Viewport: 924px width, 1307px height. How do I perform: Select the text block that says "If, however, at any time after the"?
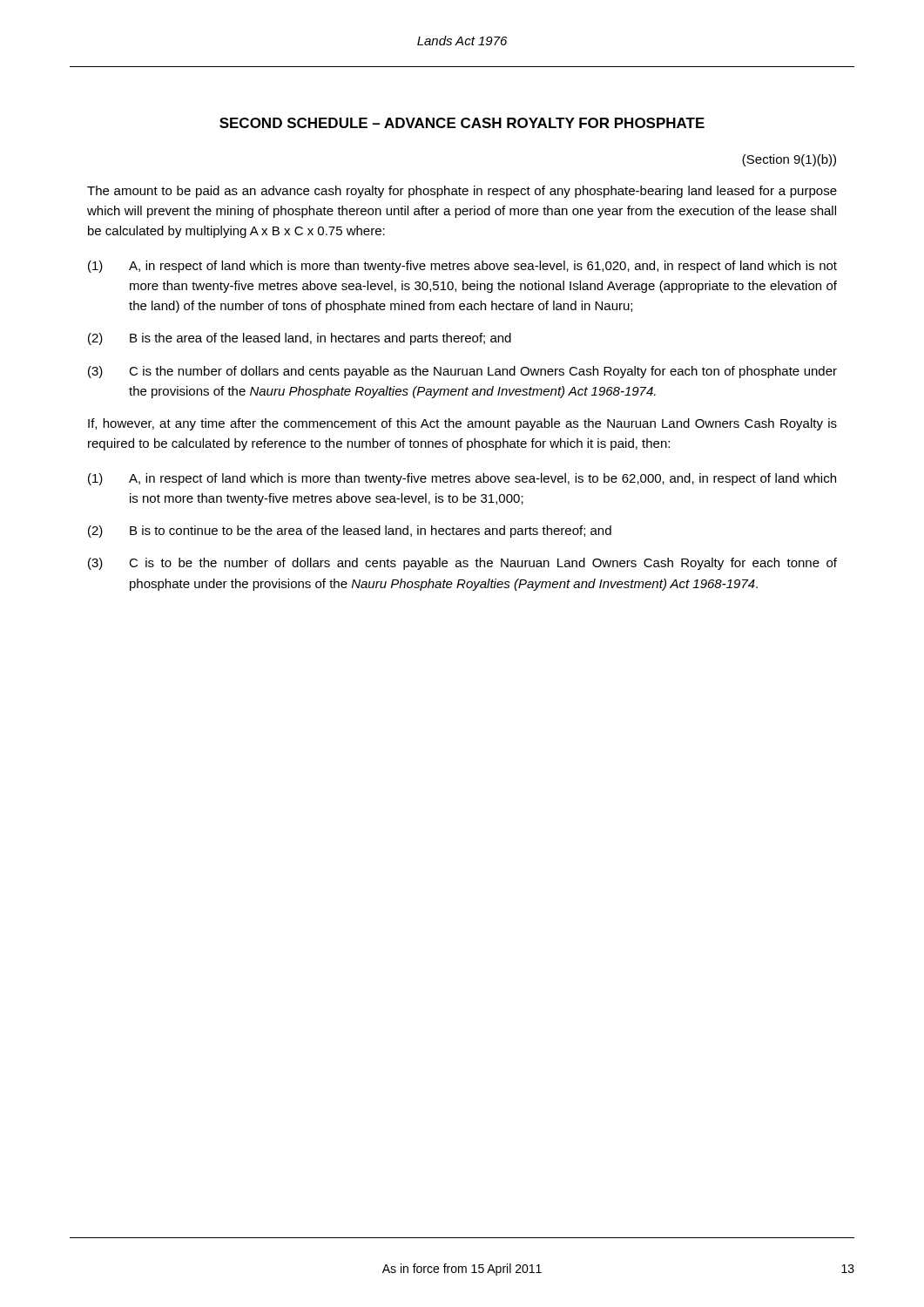(462, 433)
